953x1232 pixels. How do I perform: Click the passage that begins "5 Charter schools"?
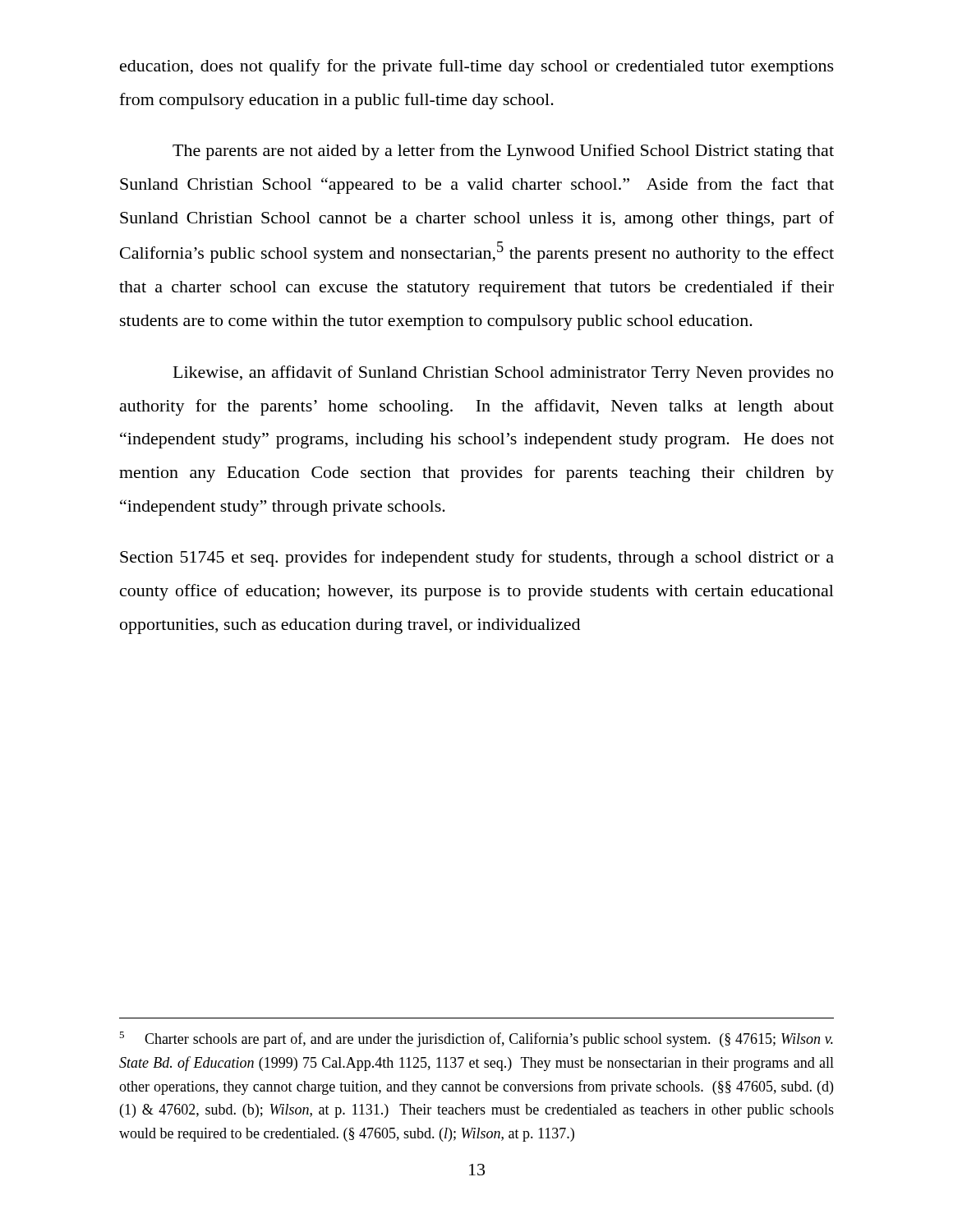tap(476, 1085)
